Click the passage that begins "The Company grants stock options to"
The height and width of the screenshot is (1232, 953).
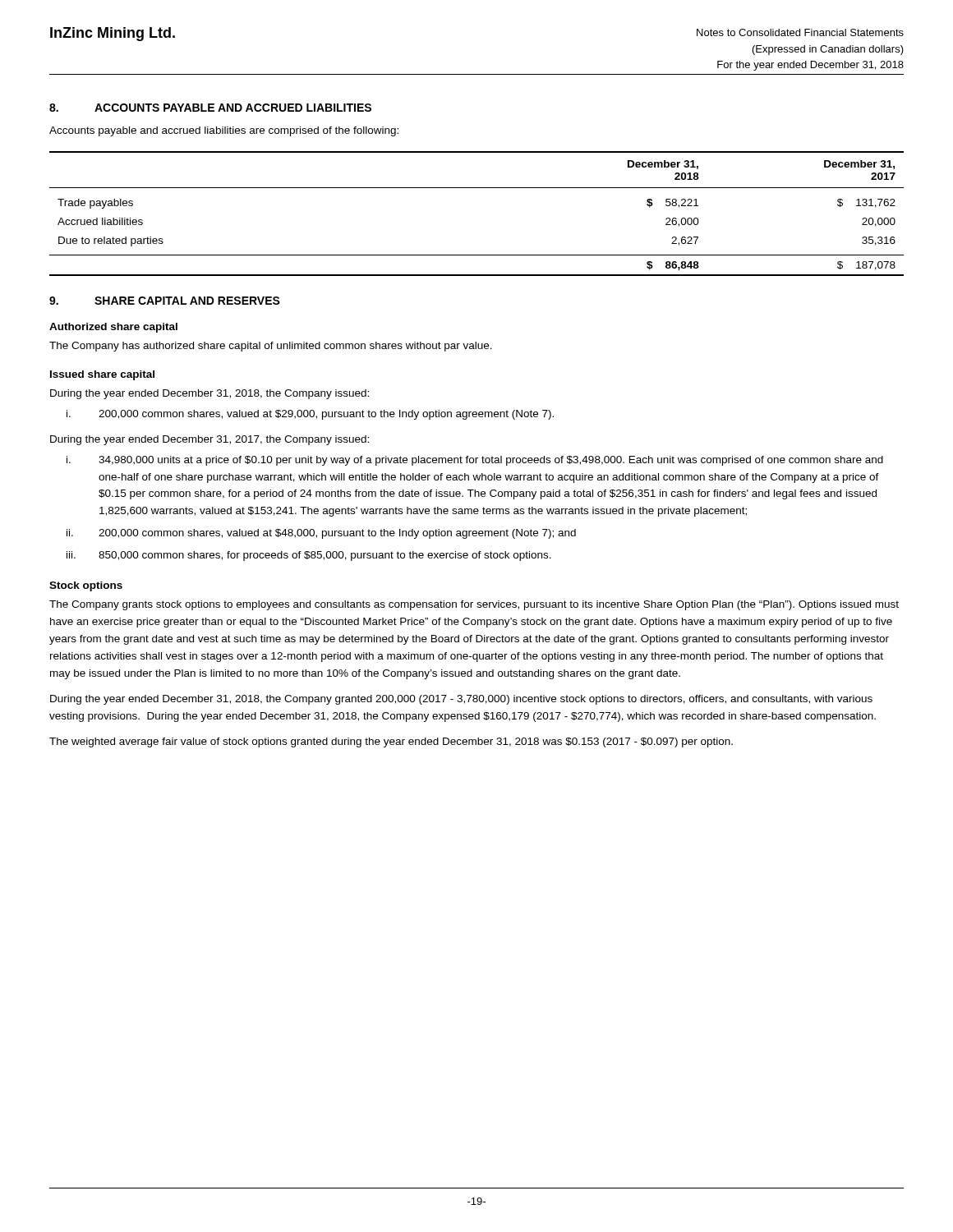click(474, 639)
